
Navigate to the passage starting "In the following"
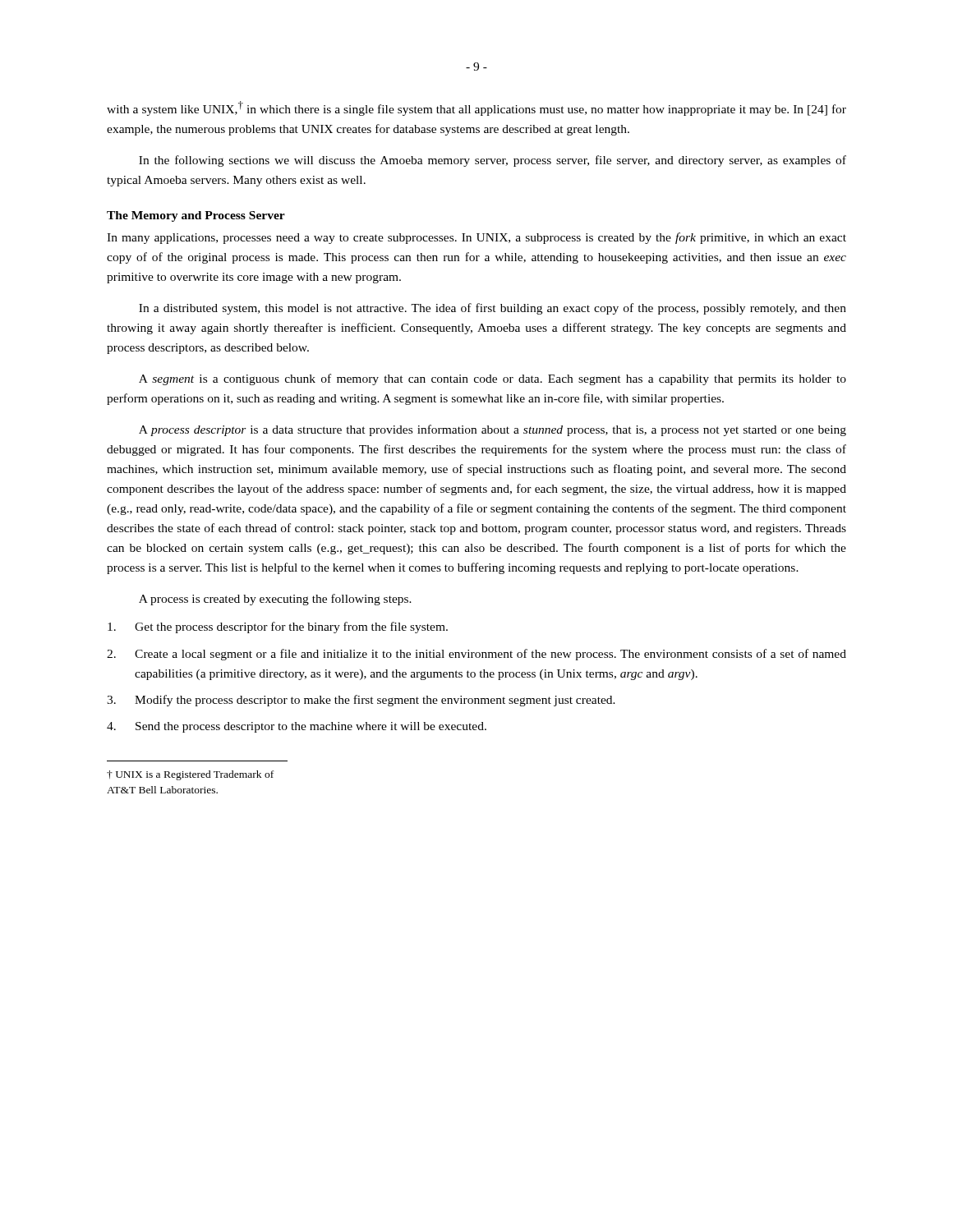click(476, 170)
